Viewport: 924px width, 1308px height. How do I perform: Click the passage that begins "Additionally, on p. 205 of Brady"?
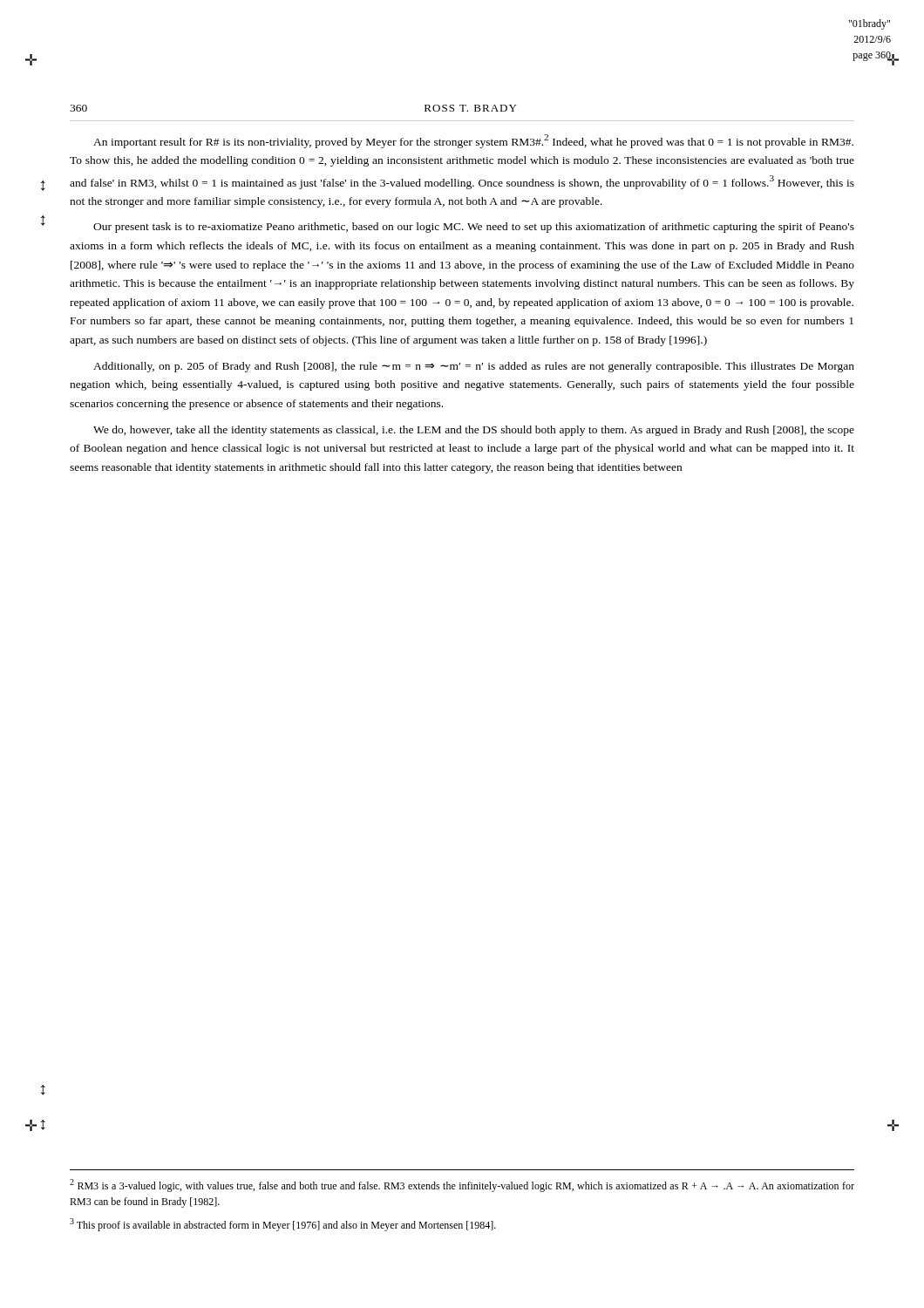click(x=462, y=384)
